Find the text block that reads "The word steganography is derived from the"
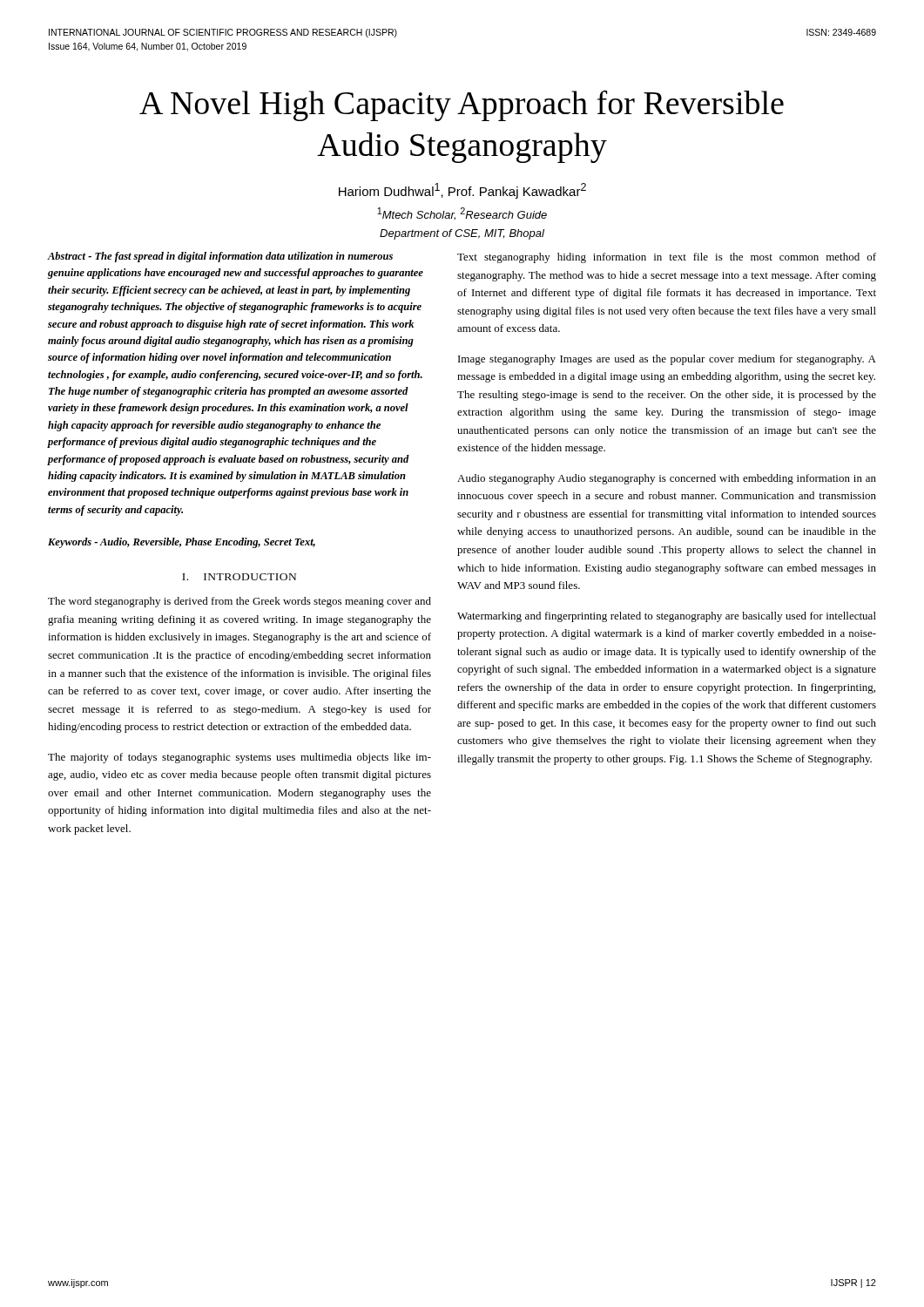The image size is (924, 1307). [x=239, y=664]
